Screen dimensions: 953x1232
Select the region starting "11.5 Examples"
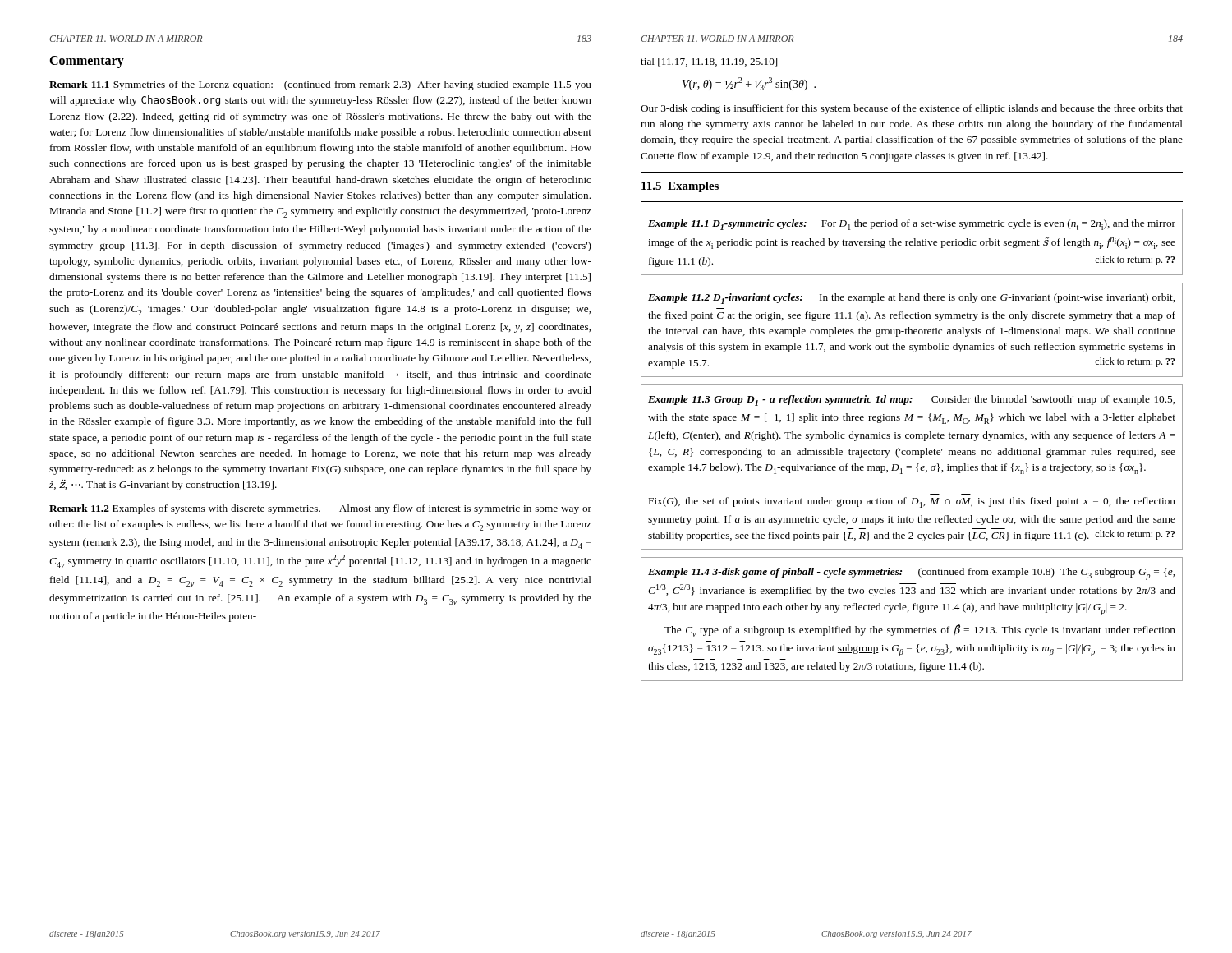tap(680, 185)
